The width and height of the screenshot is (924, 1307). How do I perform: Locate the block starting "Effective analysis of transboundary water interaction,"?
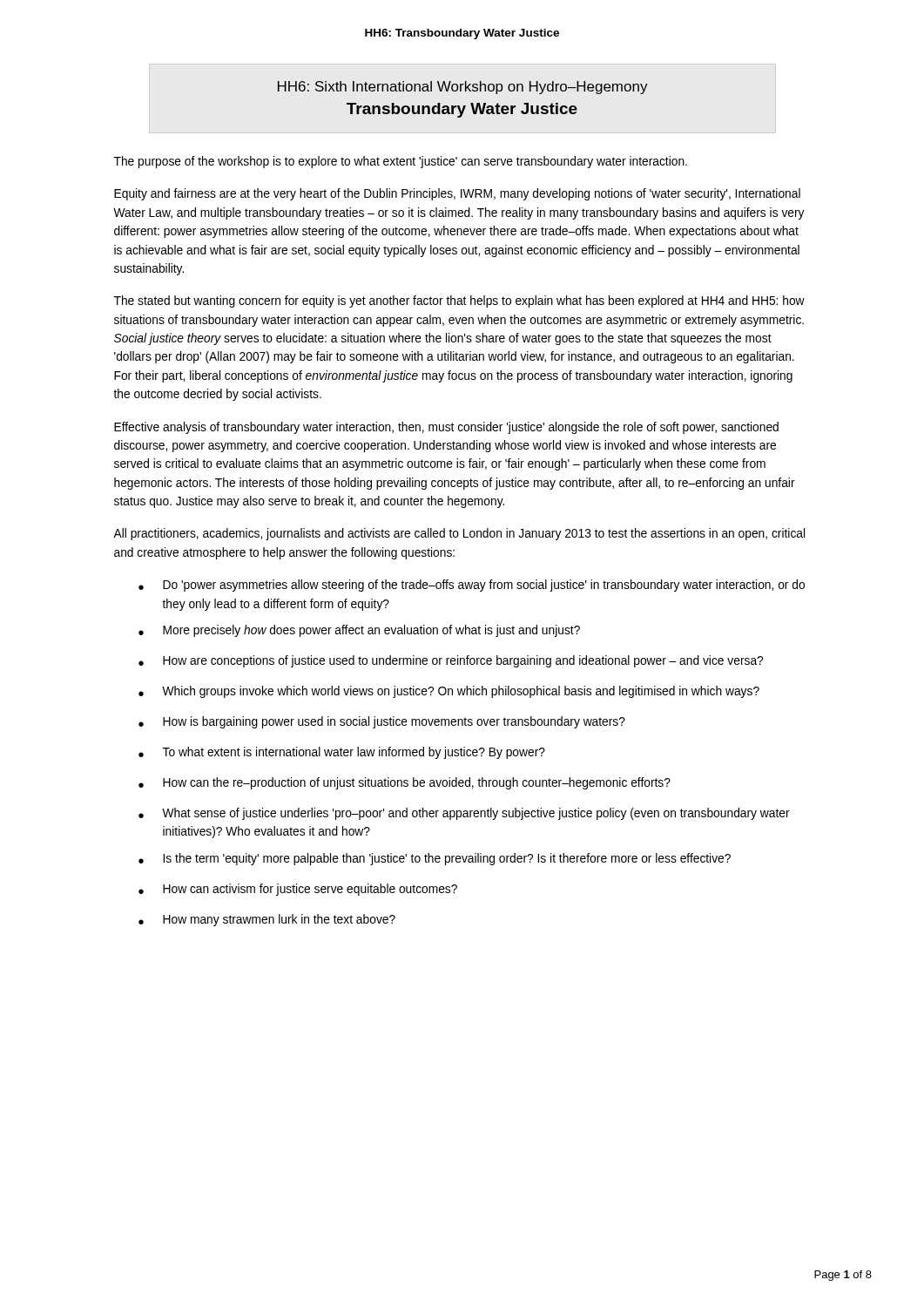pos(454,464)
